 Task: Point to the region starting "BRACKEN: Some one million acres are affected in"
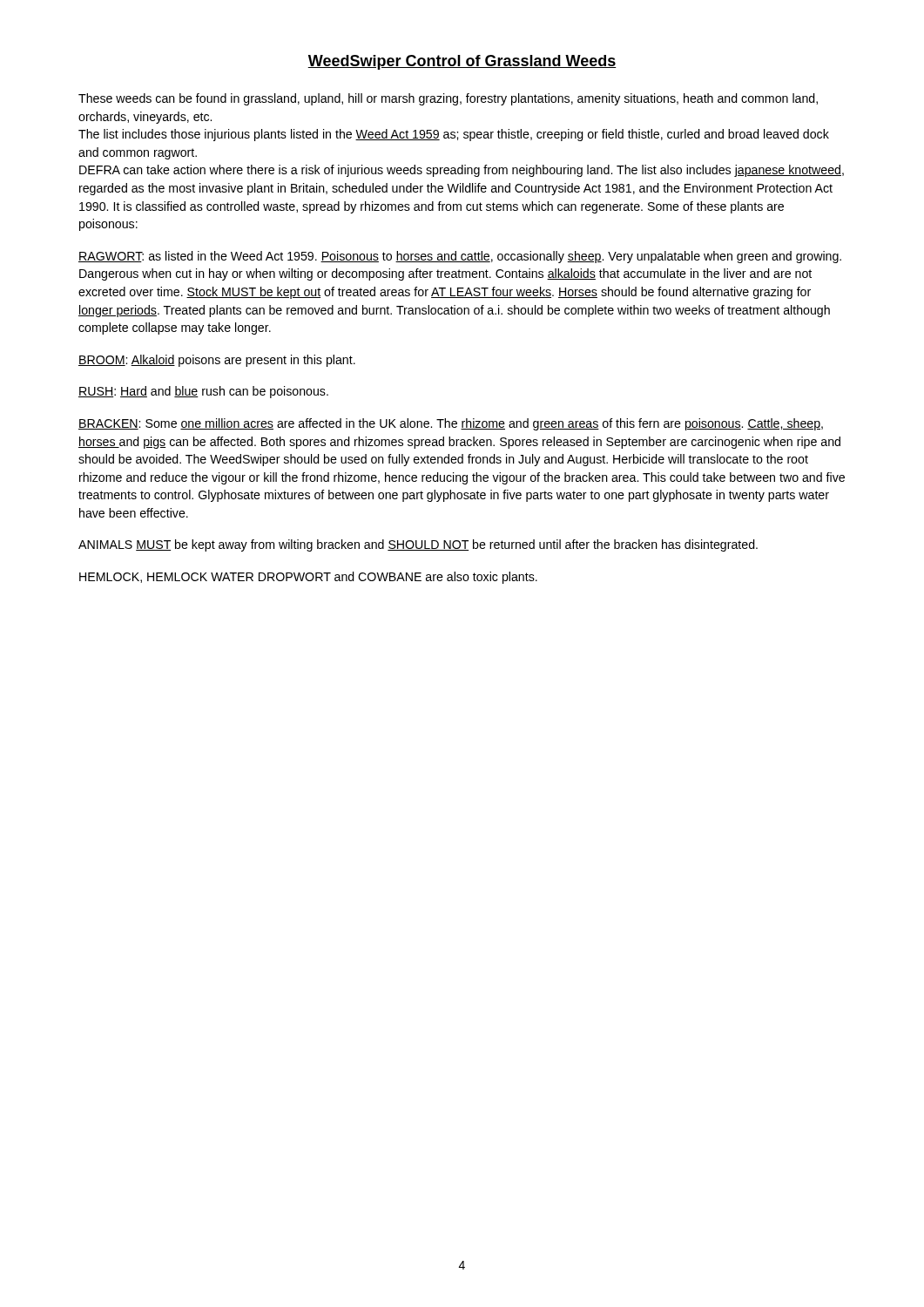(x=462, y=468)
